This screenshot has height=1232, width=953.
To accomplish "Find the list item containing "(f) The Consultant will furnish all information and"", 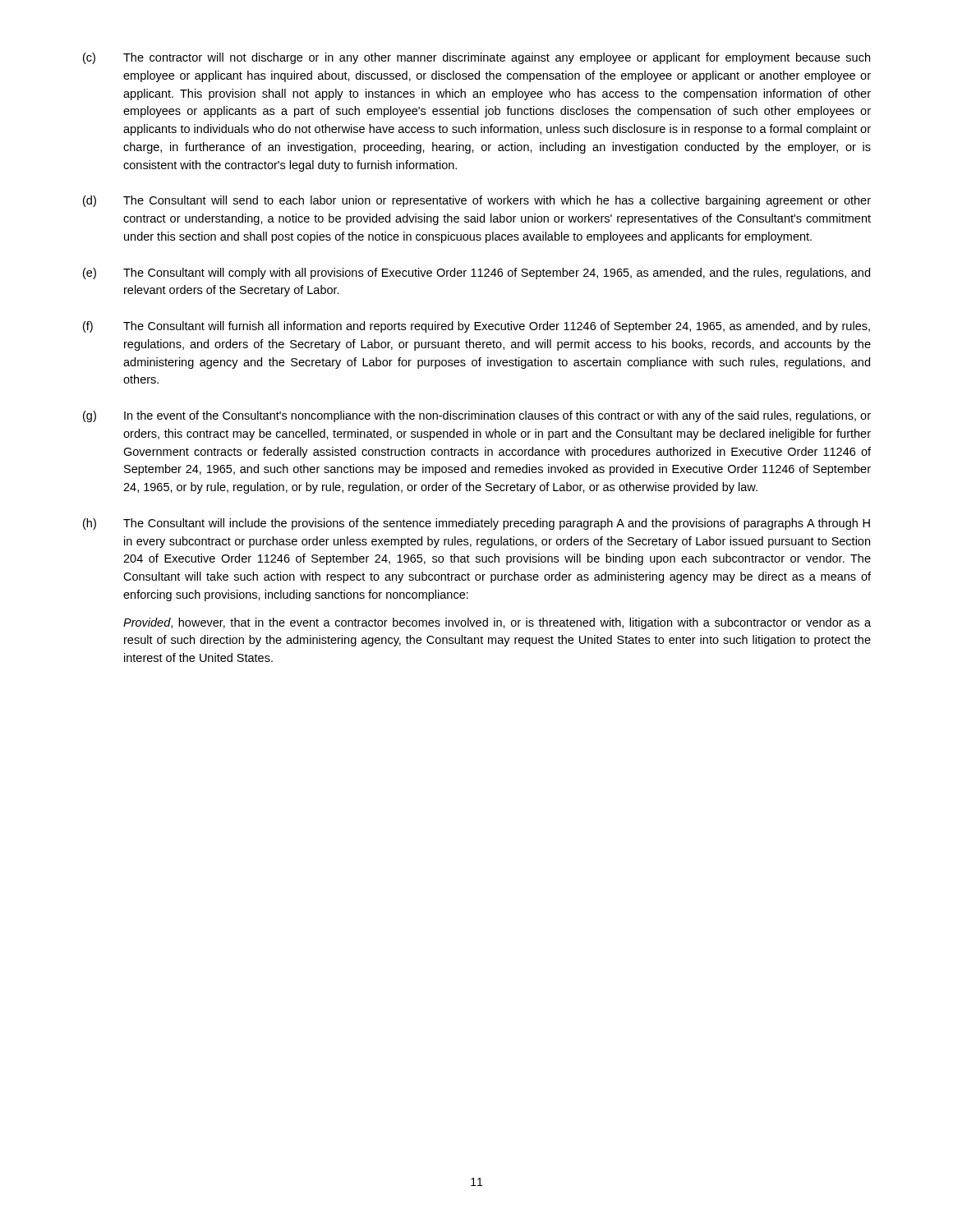I will point(476,354).
